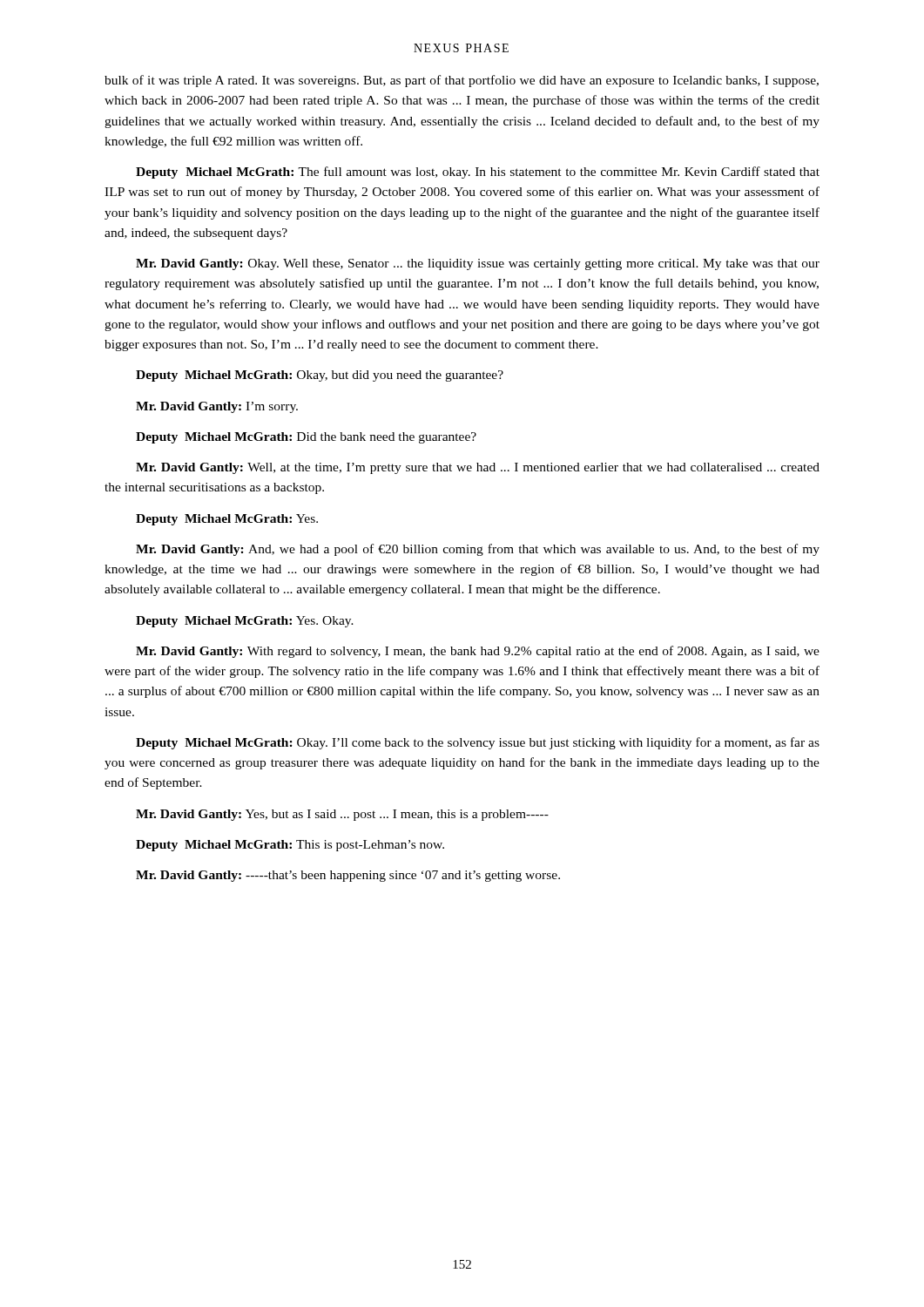Image resolution: width=924 pixels, height=1307 pixels.
Task: Find the text block starting "Deputy Michael McGrath: Did the bank need"
Action: coord(462,436)
